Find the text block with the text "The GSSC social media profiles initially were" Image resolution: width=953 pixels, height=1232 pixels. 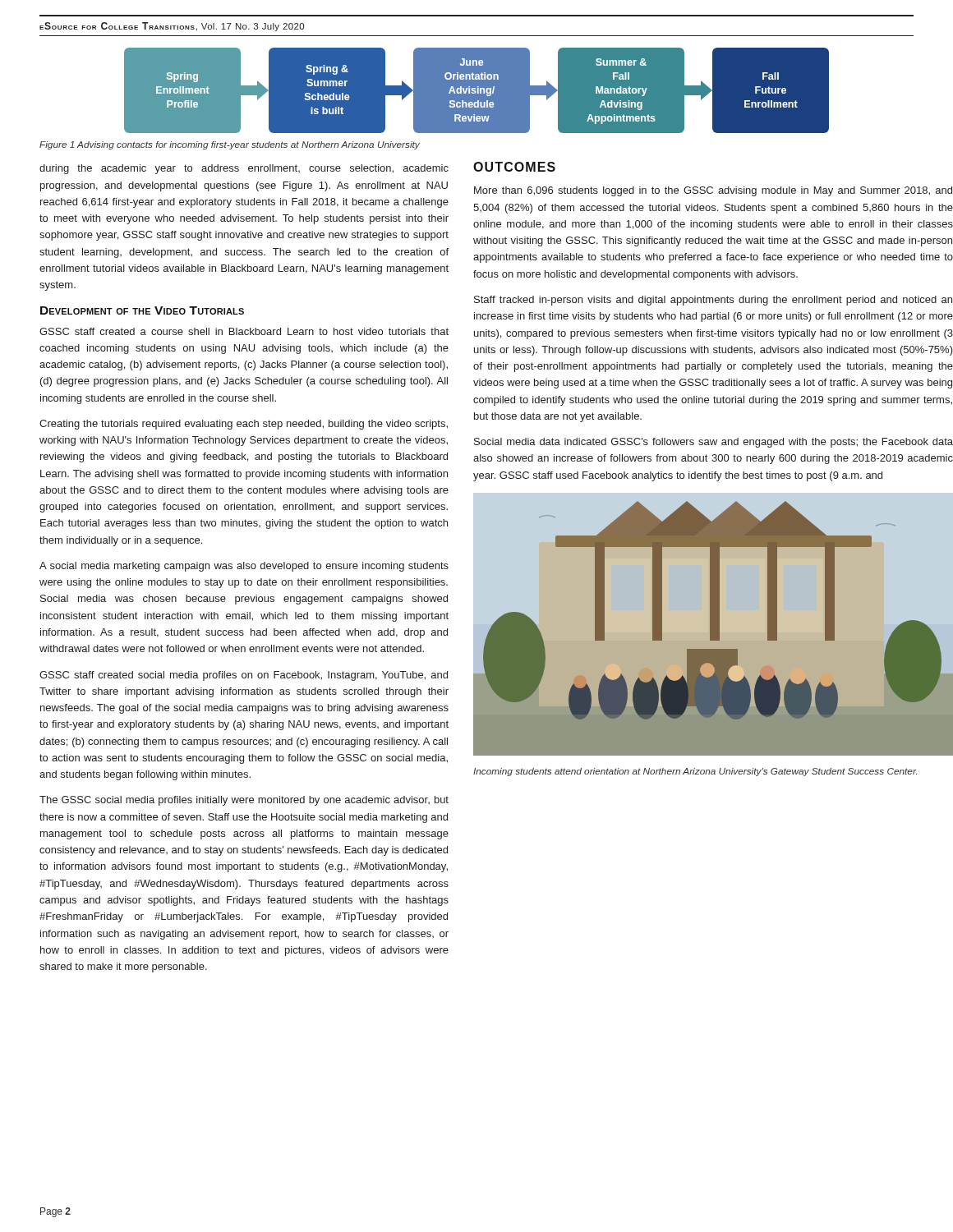pos(244,883)
